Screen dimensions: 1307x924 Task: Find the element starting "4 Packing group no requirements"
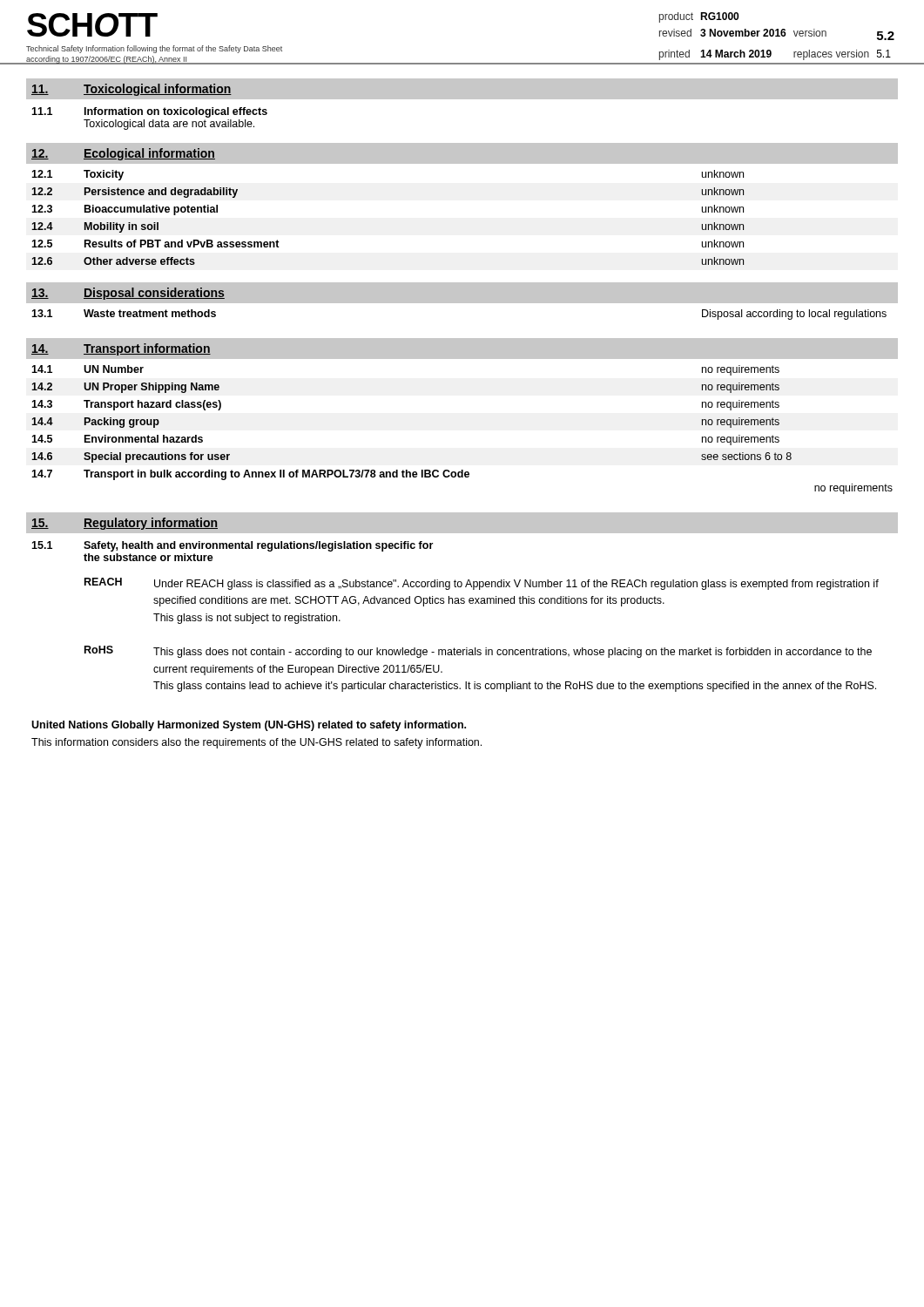(x=38, y=422)
